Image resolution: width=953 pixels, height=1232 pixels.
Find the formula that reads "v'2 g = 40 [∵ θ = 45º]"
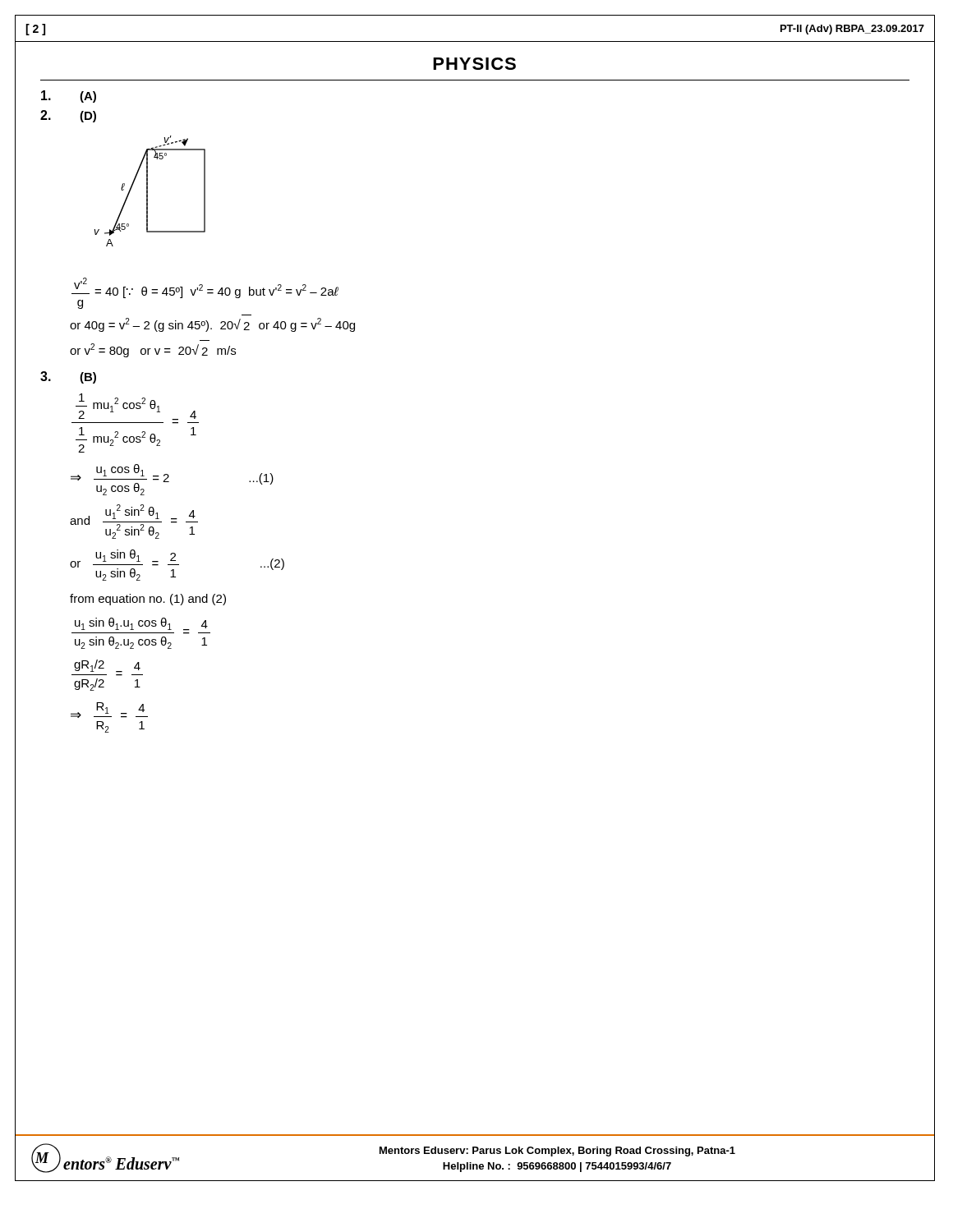(x=205, y=293)
